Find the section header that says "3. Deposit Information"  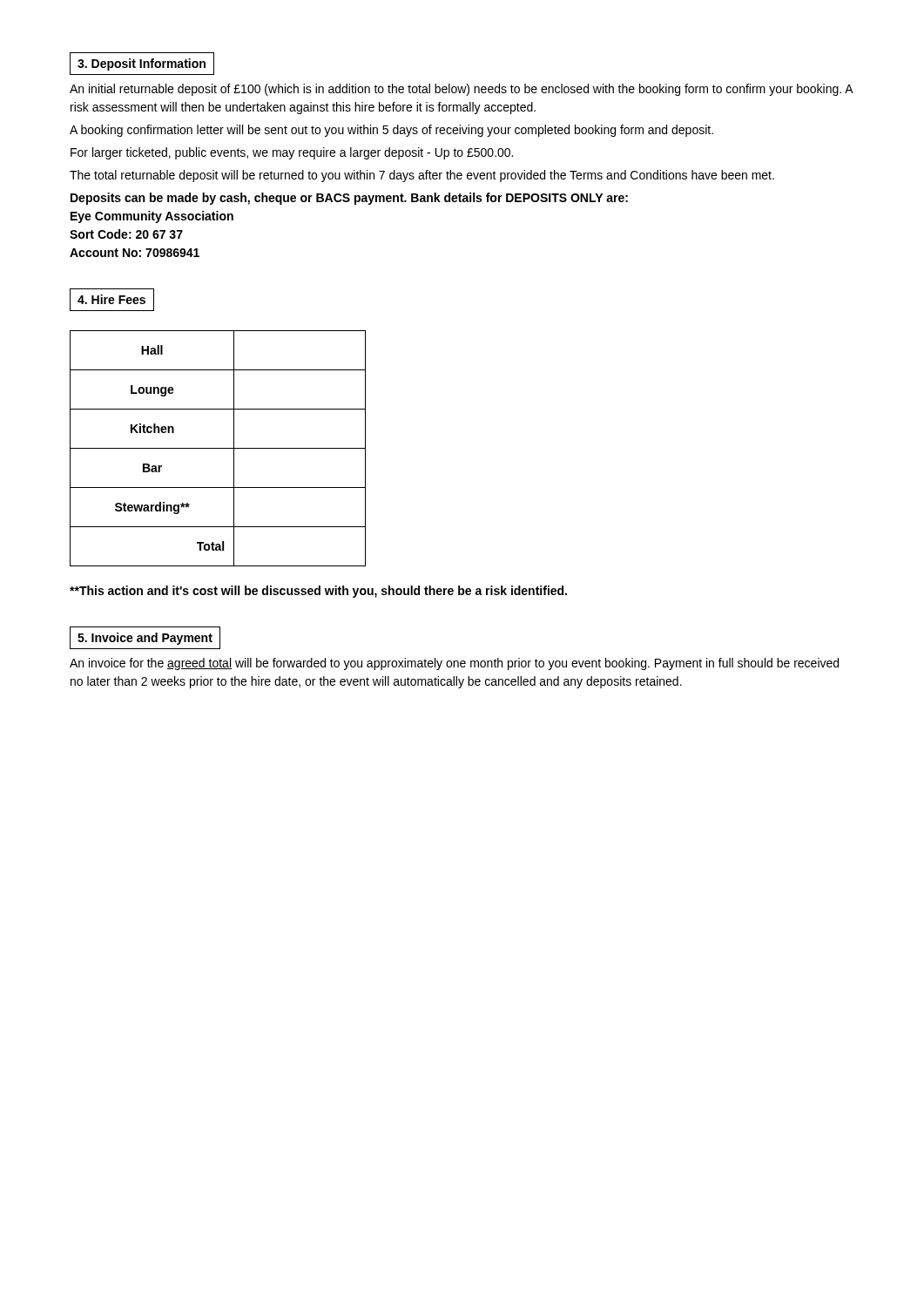(142, 64)
